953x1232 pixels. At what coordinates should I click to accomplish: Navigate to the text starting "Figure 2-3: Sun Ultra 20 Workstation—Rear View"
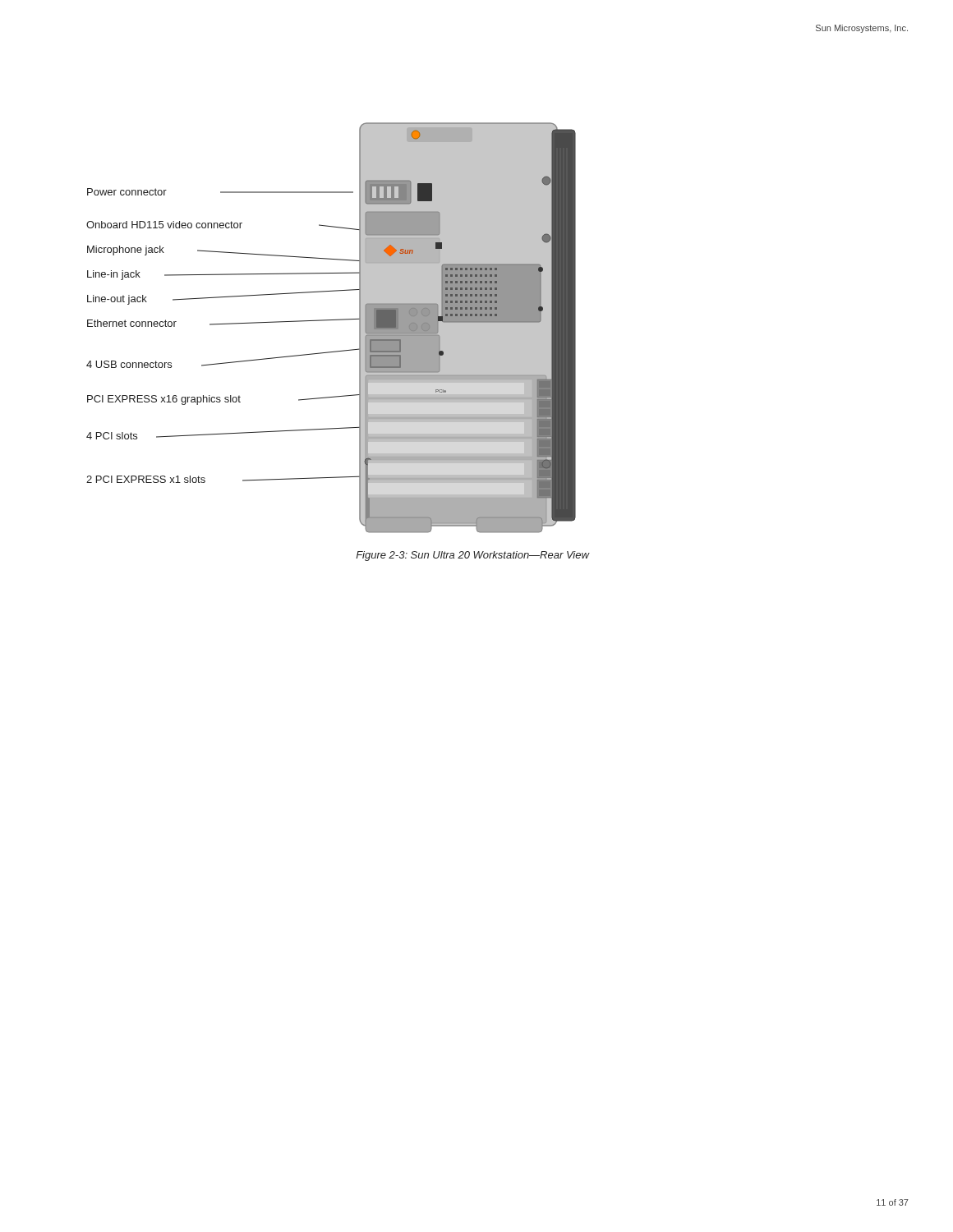(472, 555)
